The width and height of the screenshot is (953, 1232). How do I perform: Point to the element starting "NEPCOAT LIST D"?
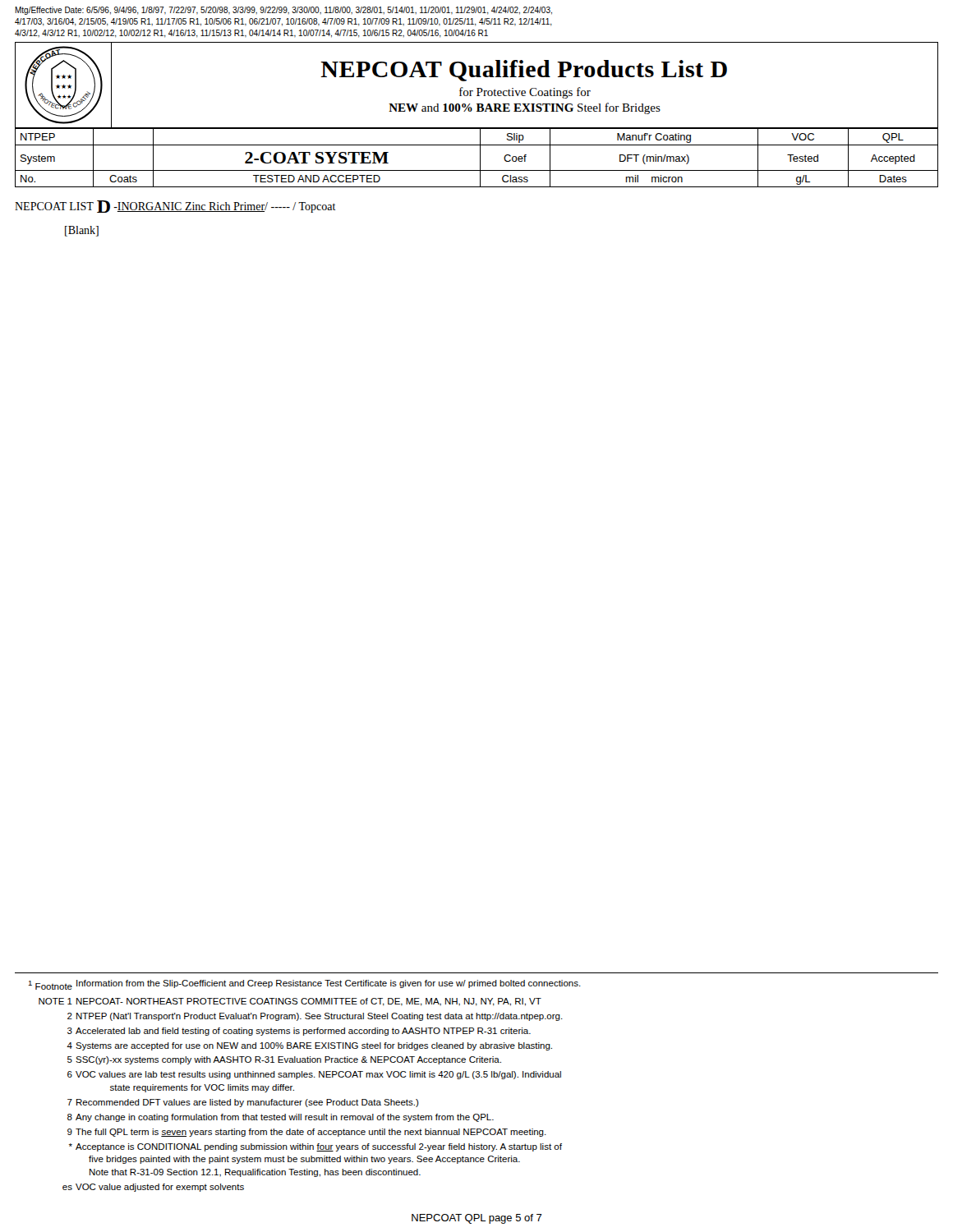tap(175, 207)
